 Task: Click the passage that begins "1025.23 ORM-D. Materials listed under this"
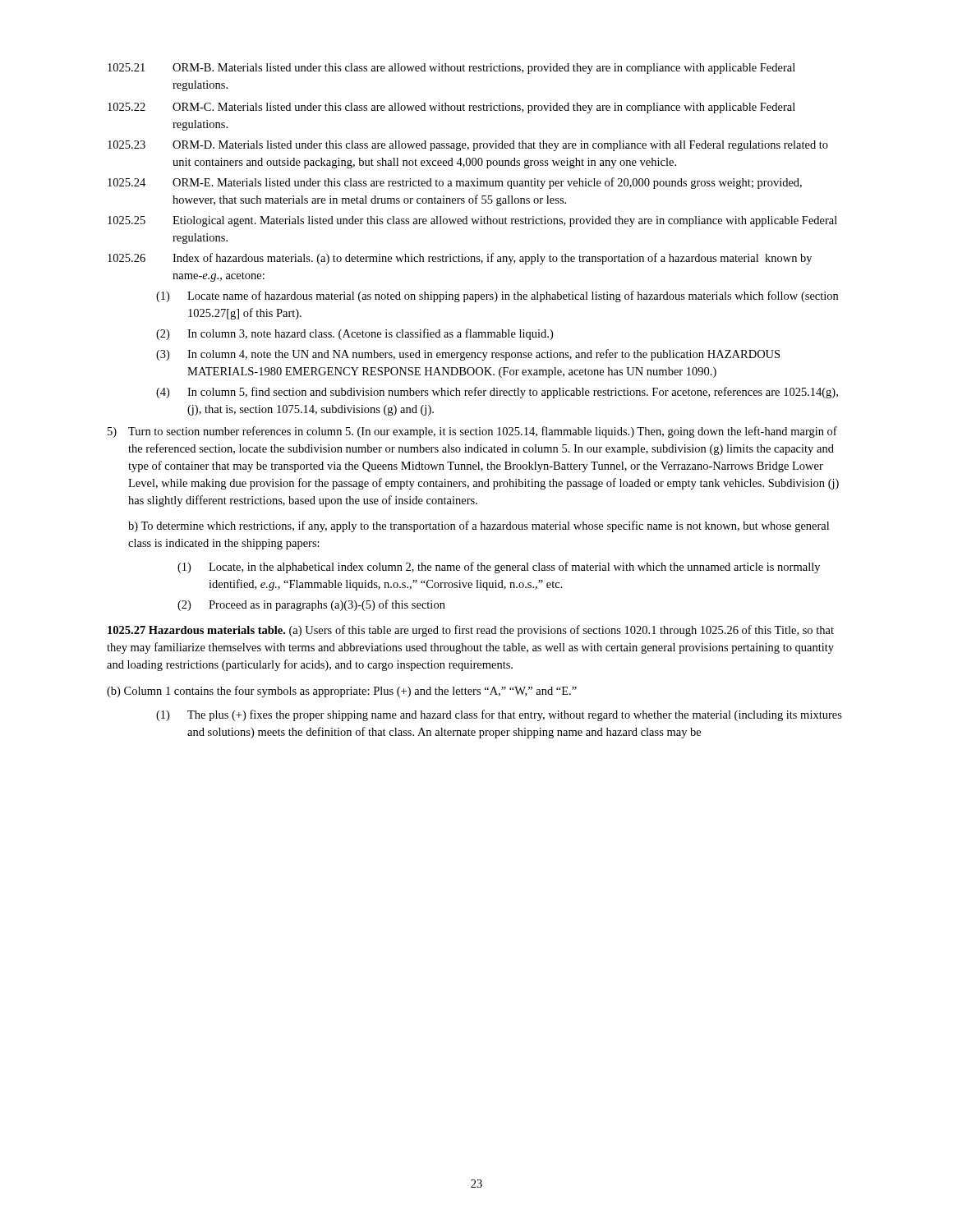[x=476, y=154]
